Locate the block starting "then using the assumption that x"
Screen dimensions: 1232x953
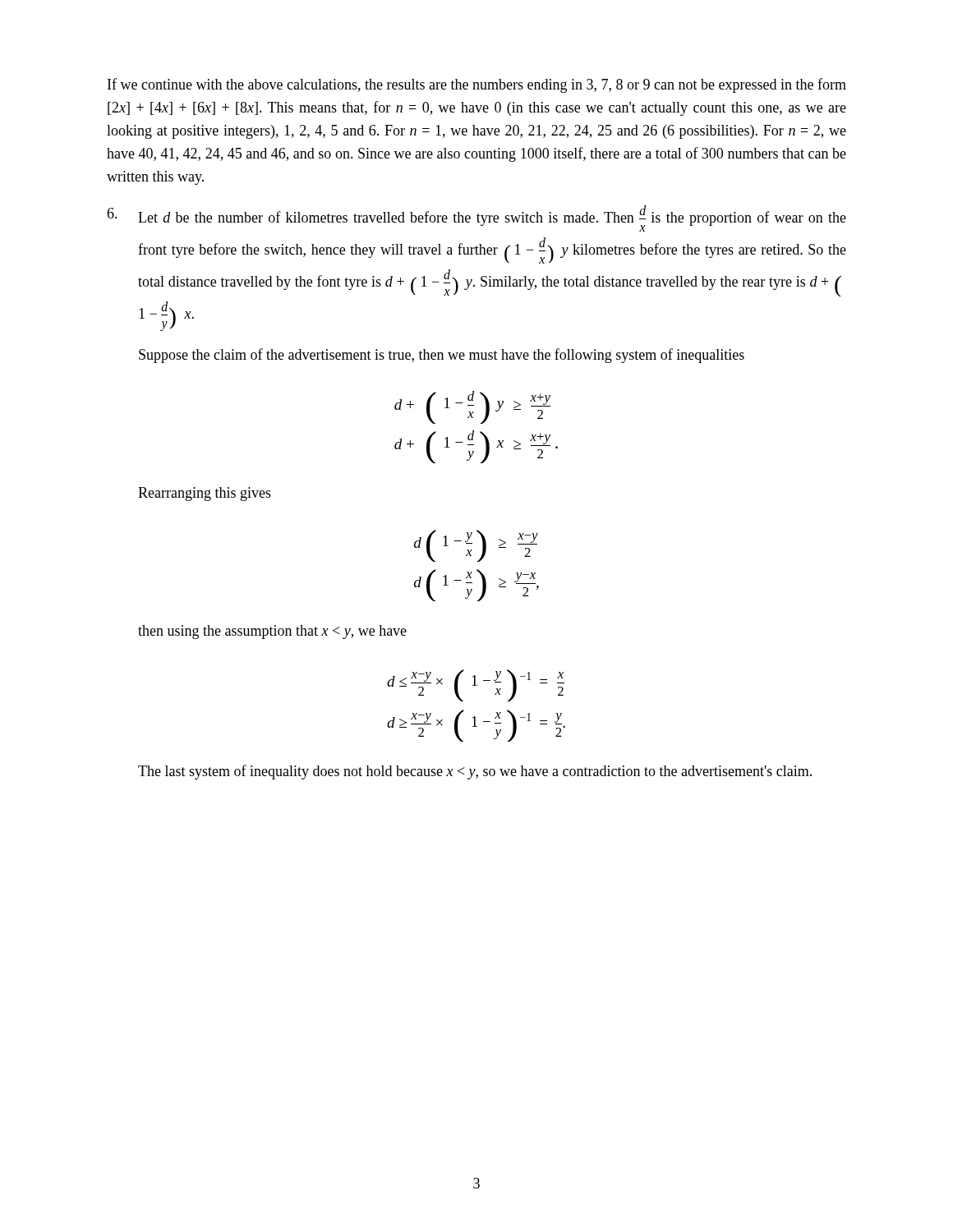click(272, 631)
